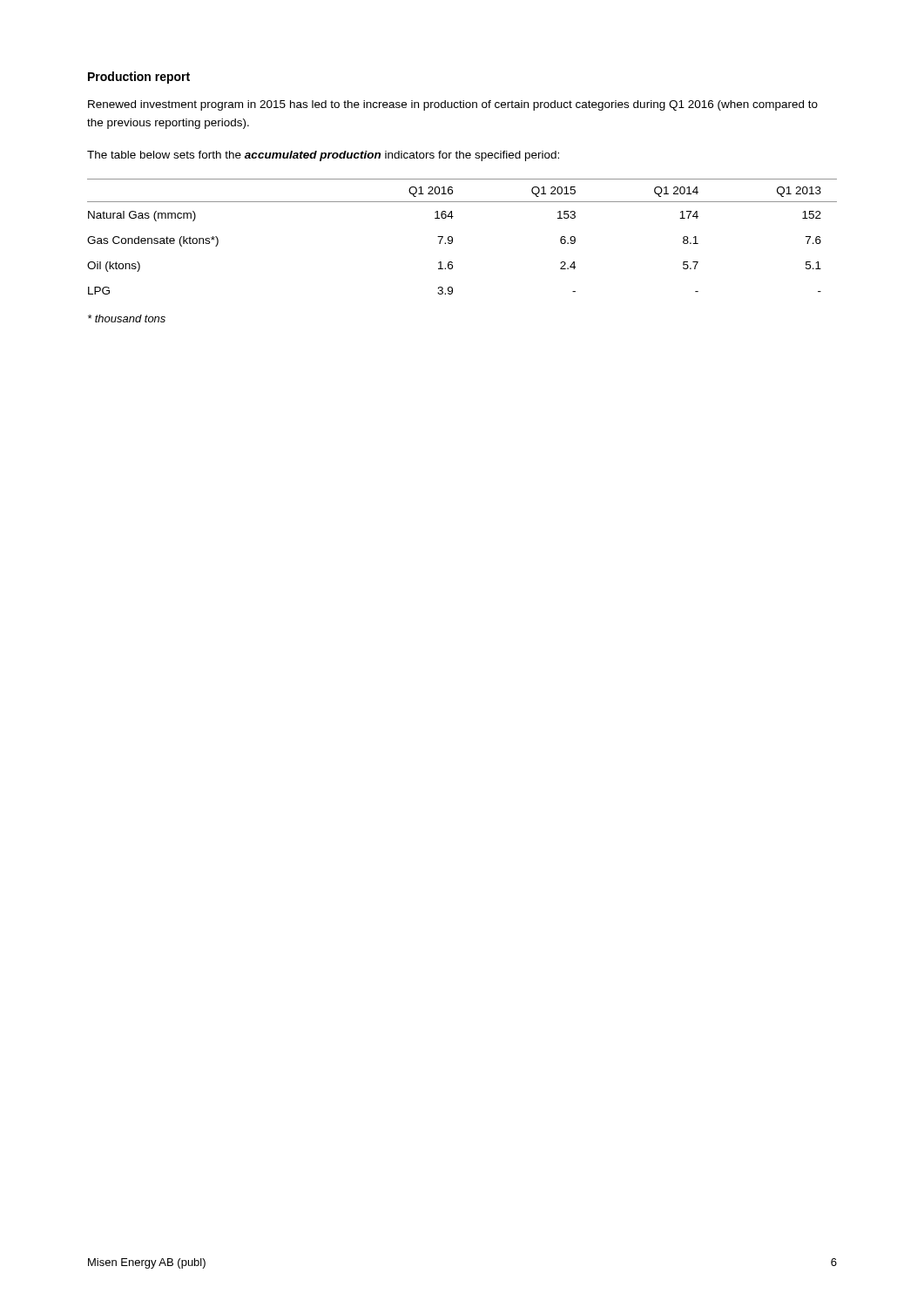Find a footnote
The width and height of the screenshot is (924, 1307).
(x=126, y=318)
